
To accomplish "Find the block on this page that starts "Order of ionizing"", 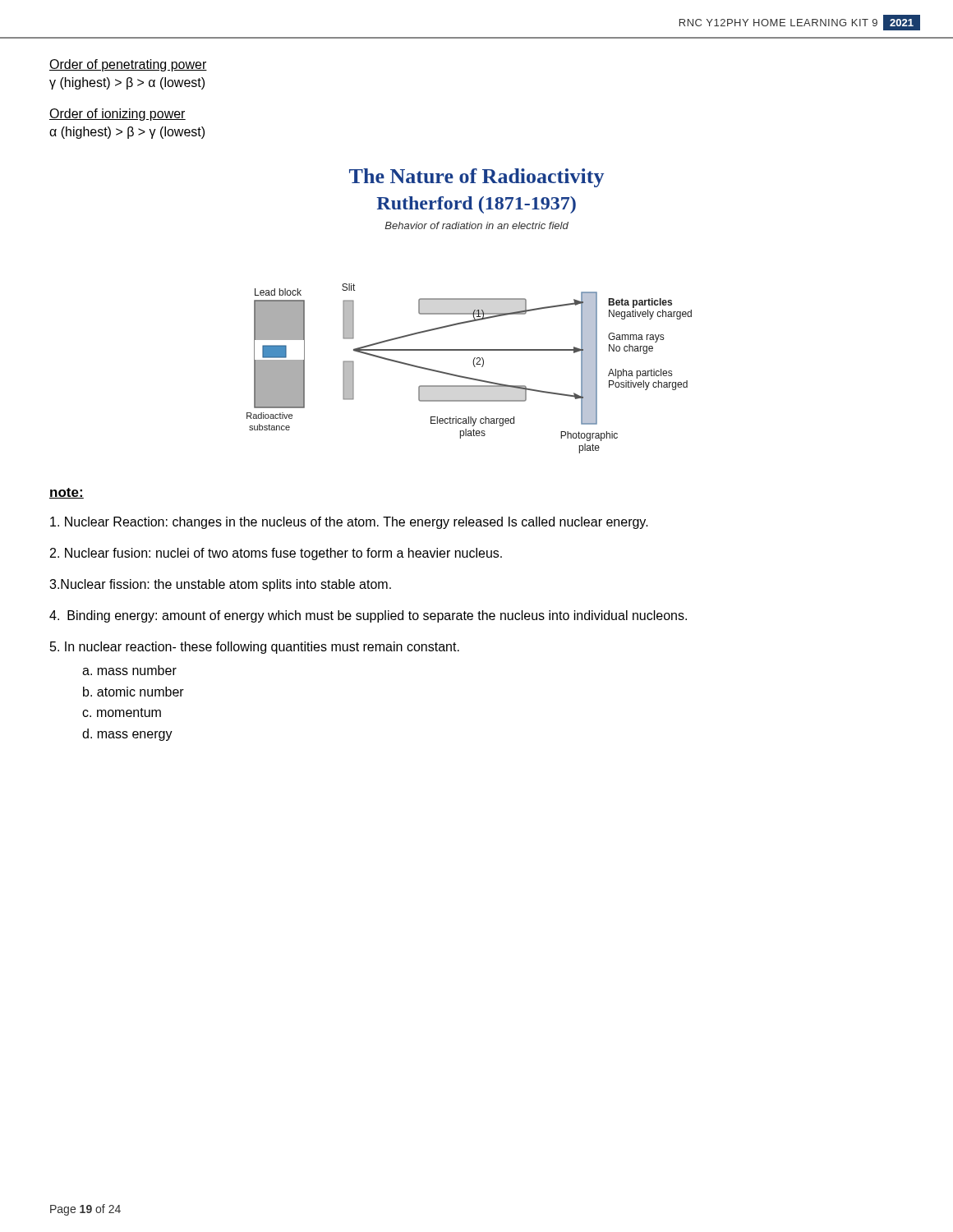I will coord(117,115).
